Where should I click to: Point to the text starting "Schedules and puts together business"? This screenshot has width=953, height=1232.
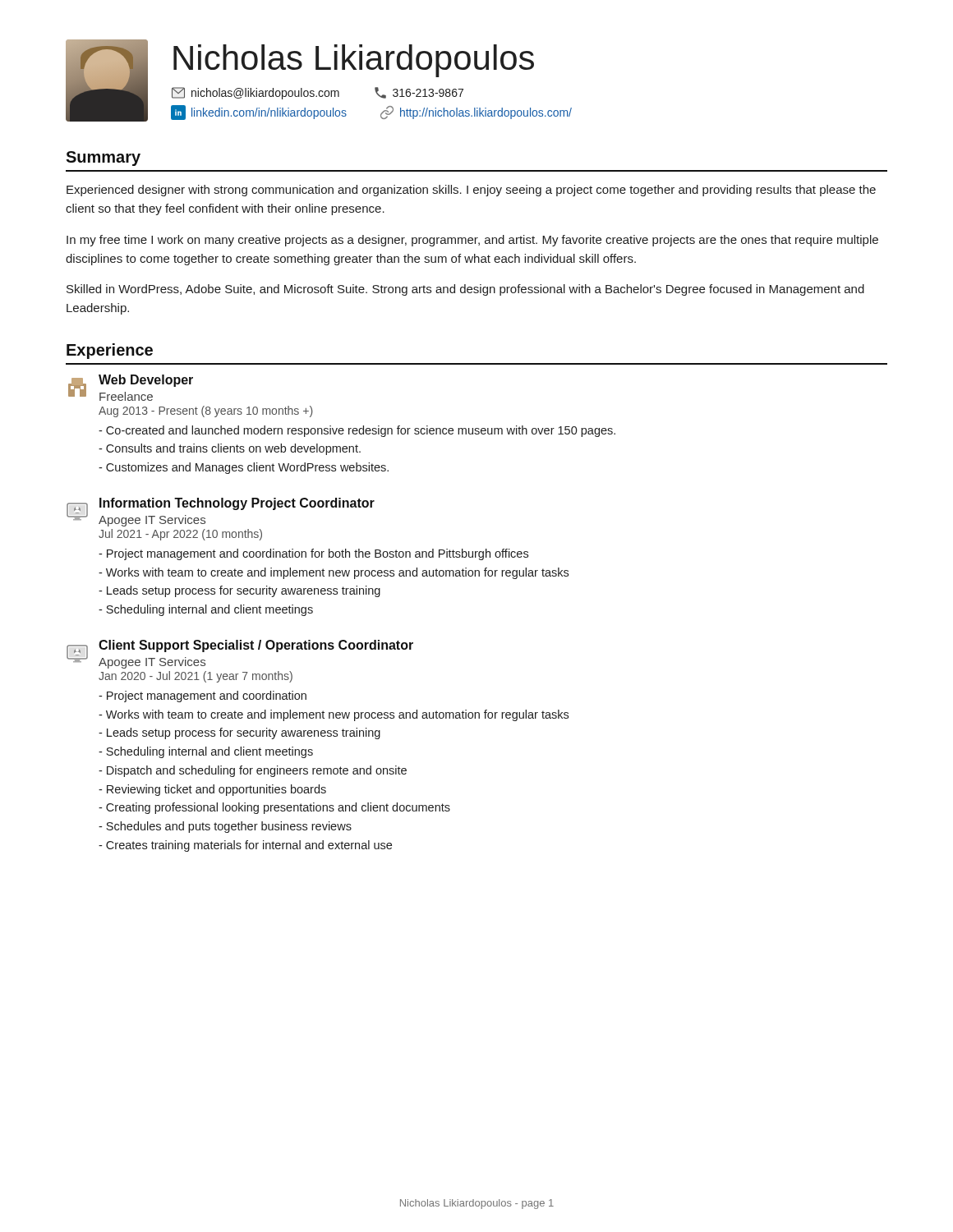click(x=225, y=826)
